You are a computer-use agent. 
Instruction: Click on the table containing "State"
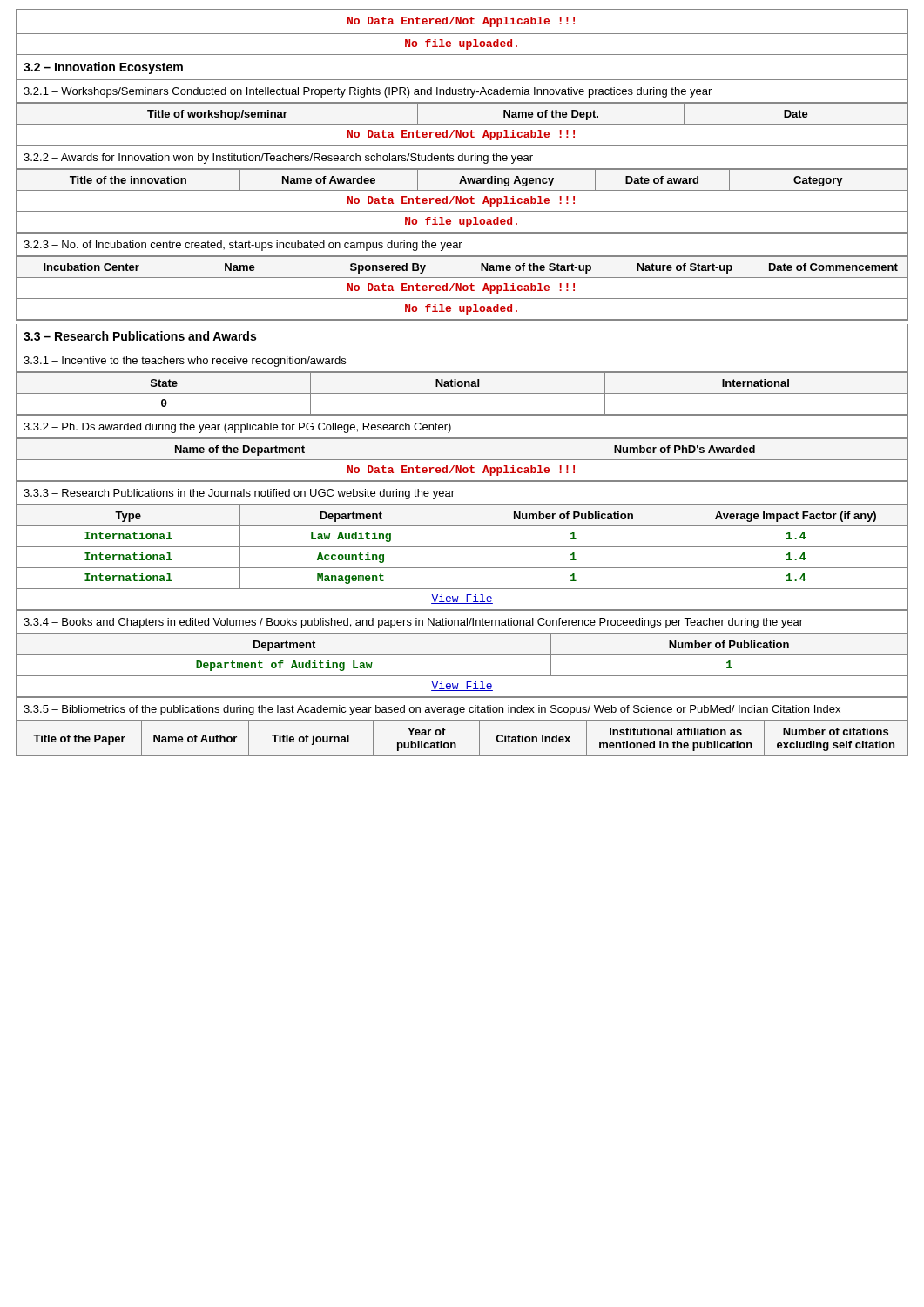(462, 394)
